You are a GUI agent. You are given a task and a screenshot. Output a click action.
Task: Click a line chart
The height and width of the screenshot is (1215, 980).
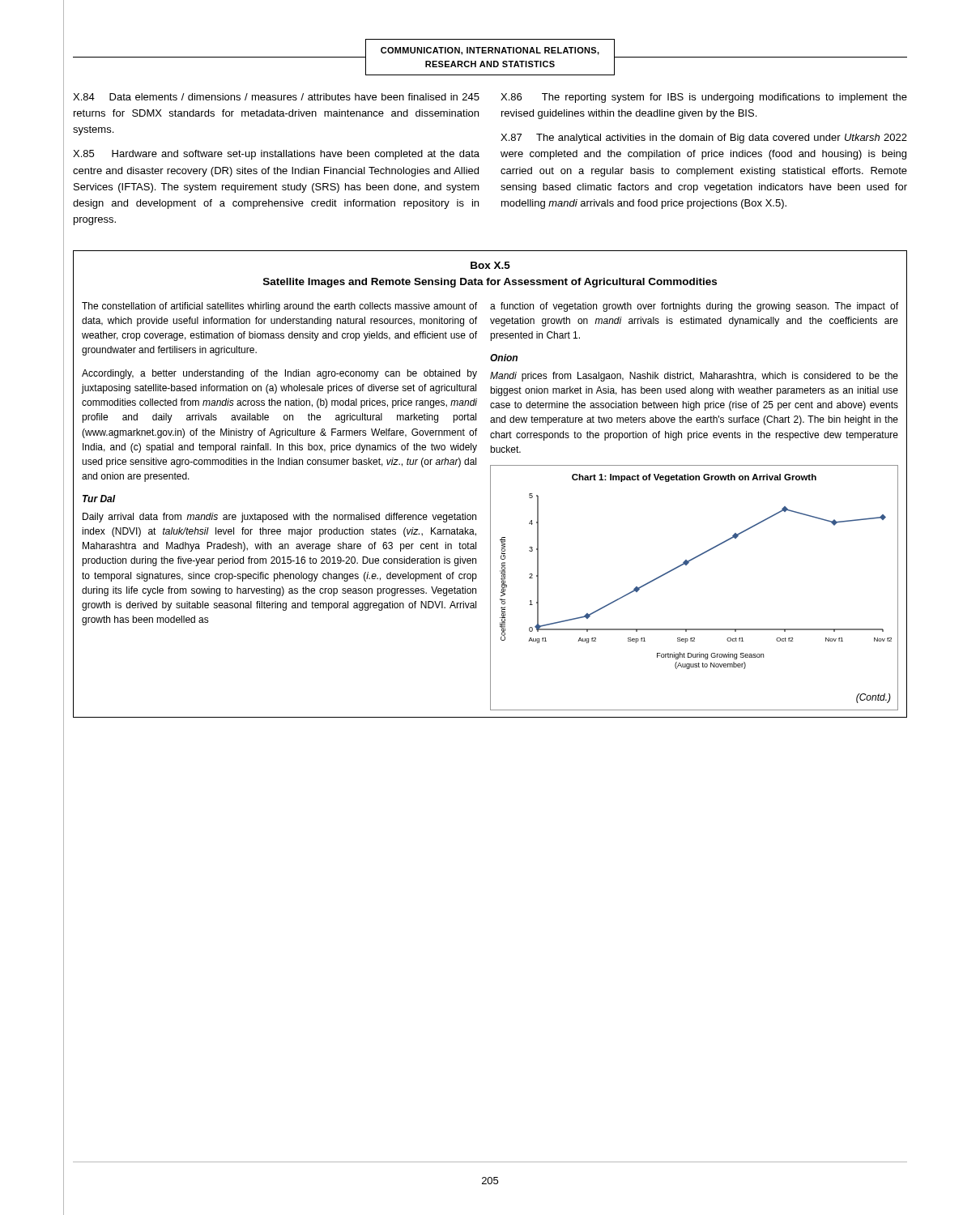(694, 588)
